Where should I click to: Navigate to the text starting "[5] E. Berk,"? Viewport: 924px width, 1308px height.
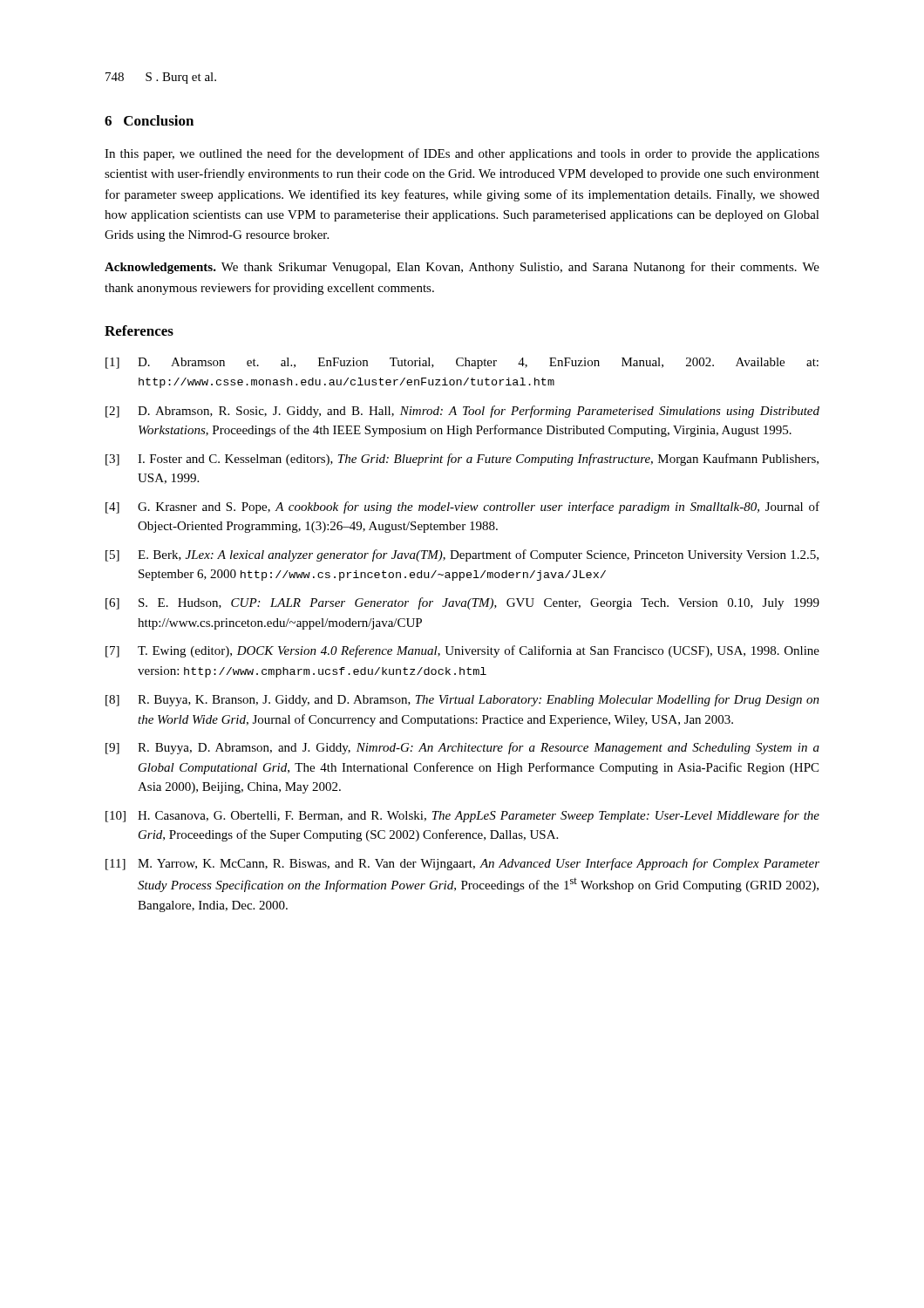coord(462,564)
